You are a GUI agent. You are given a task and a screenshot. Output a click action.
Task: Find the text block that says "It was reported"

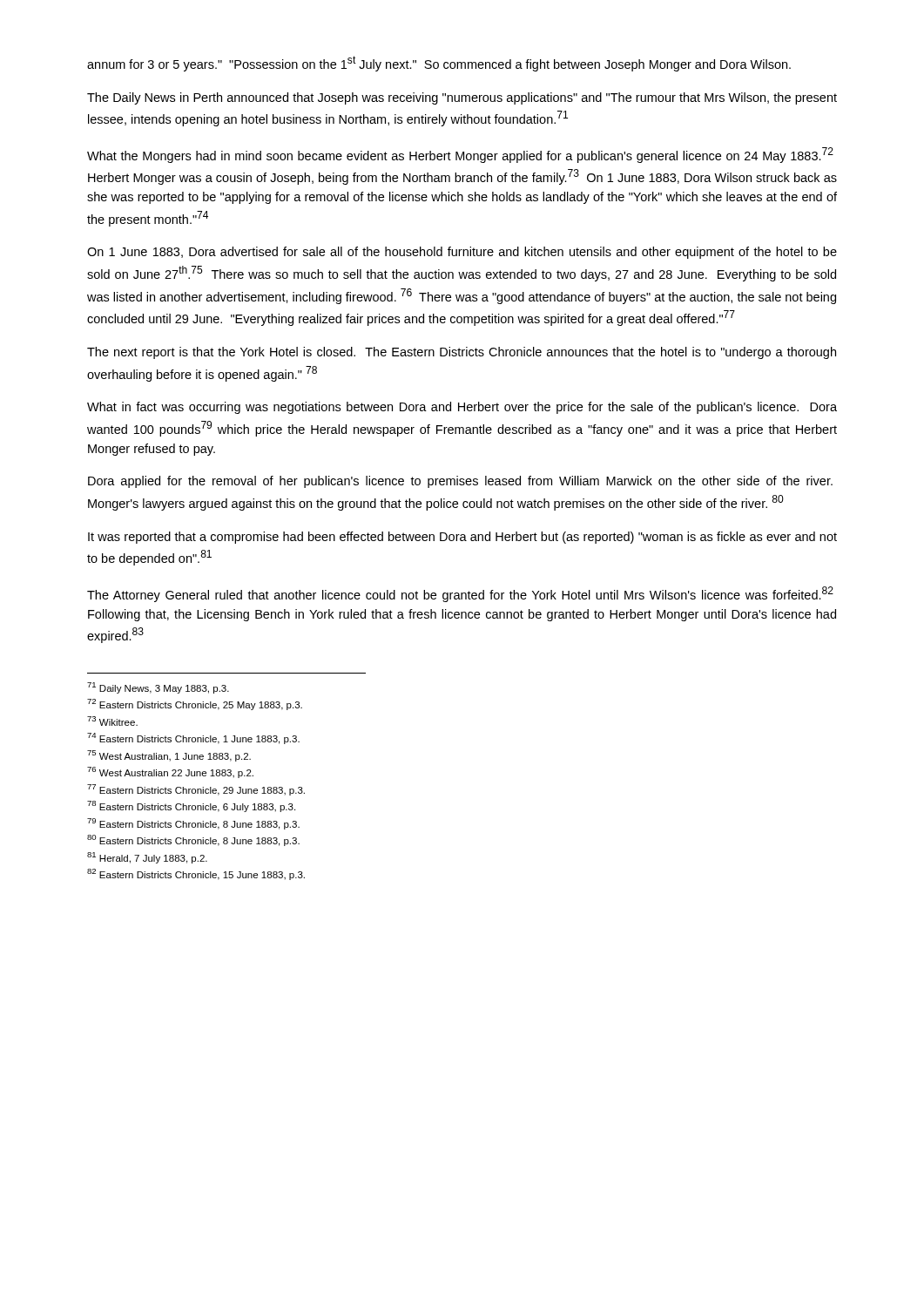[462, 548]
